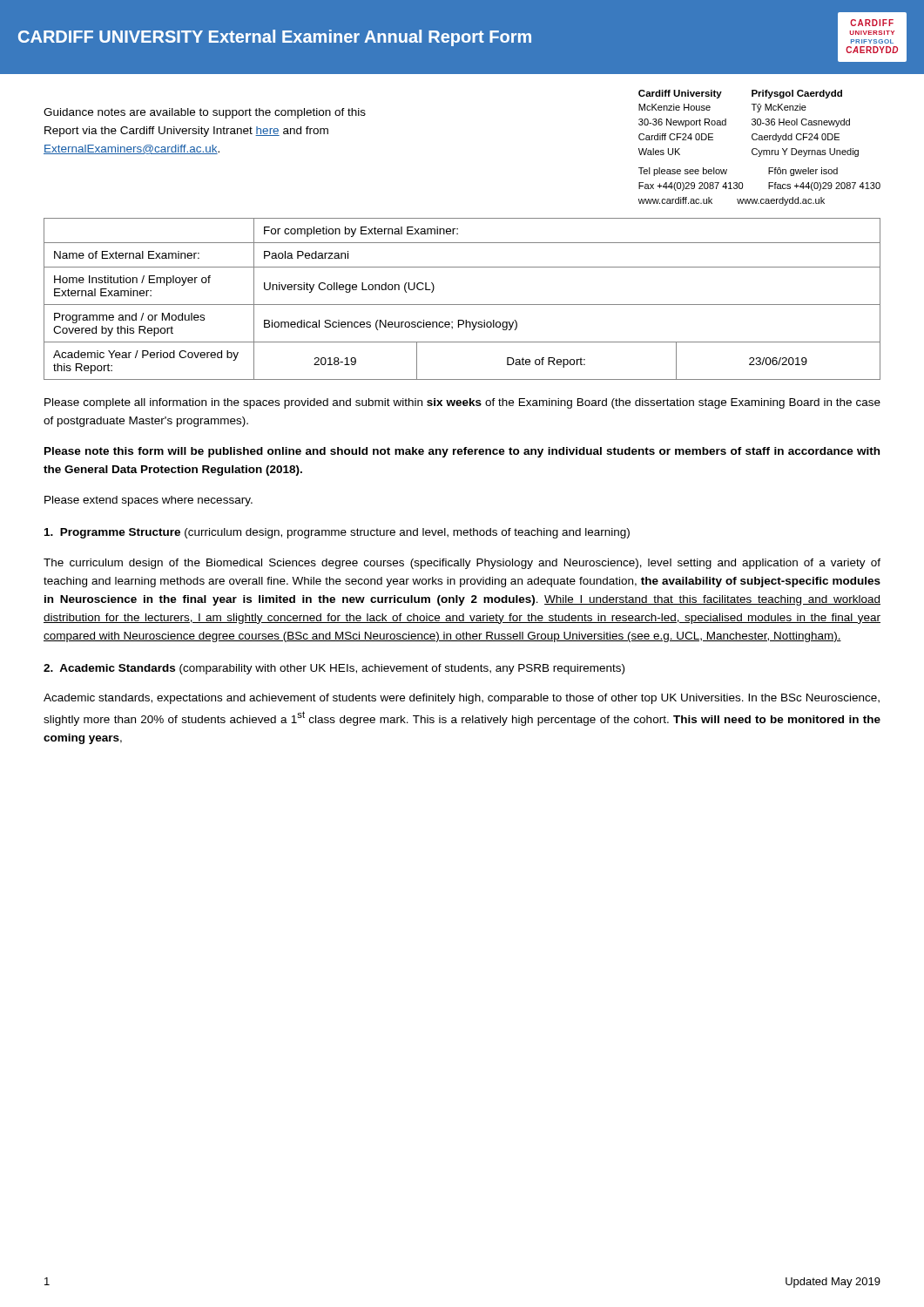Point to the region starting "Please extend spaces where necessary."
Image resolution: width=924 pixels, height=1307 pixels.
tap(148, 500)
